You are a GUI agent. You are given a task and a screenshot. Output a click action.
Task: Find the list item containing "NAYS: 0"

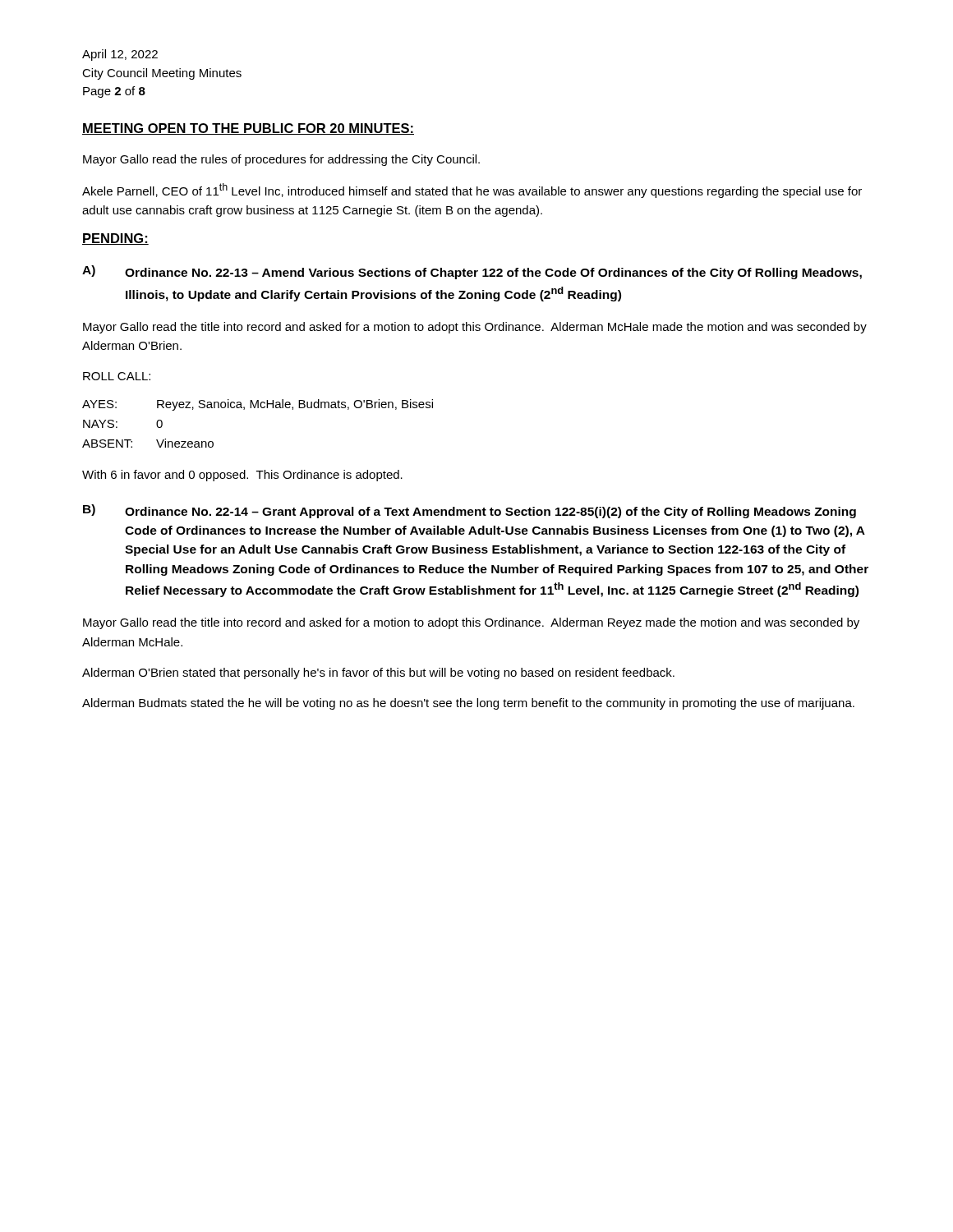point(123,424)
